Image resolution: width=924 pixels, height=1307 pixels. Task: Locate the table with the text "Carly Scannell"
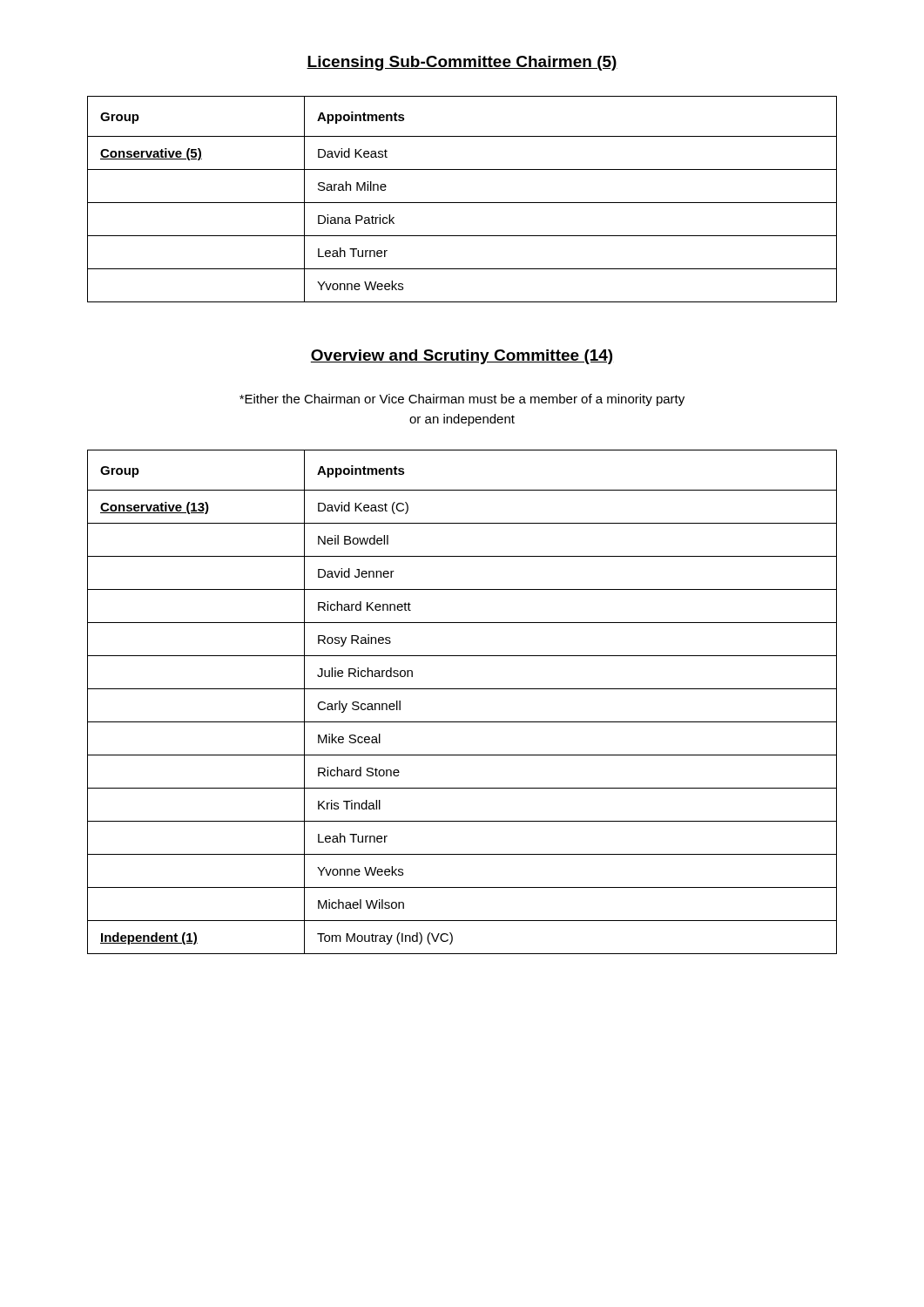pyautogui.click(x=462, y=702)
